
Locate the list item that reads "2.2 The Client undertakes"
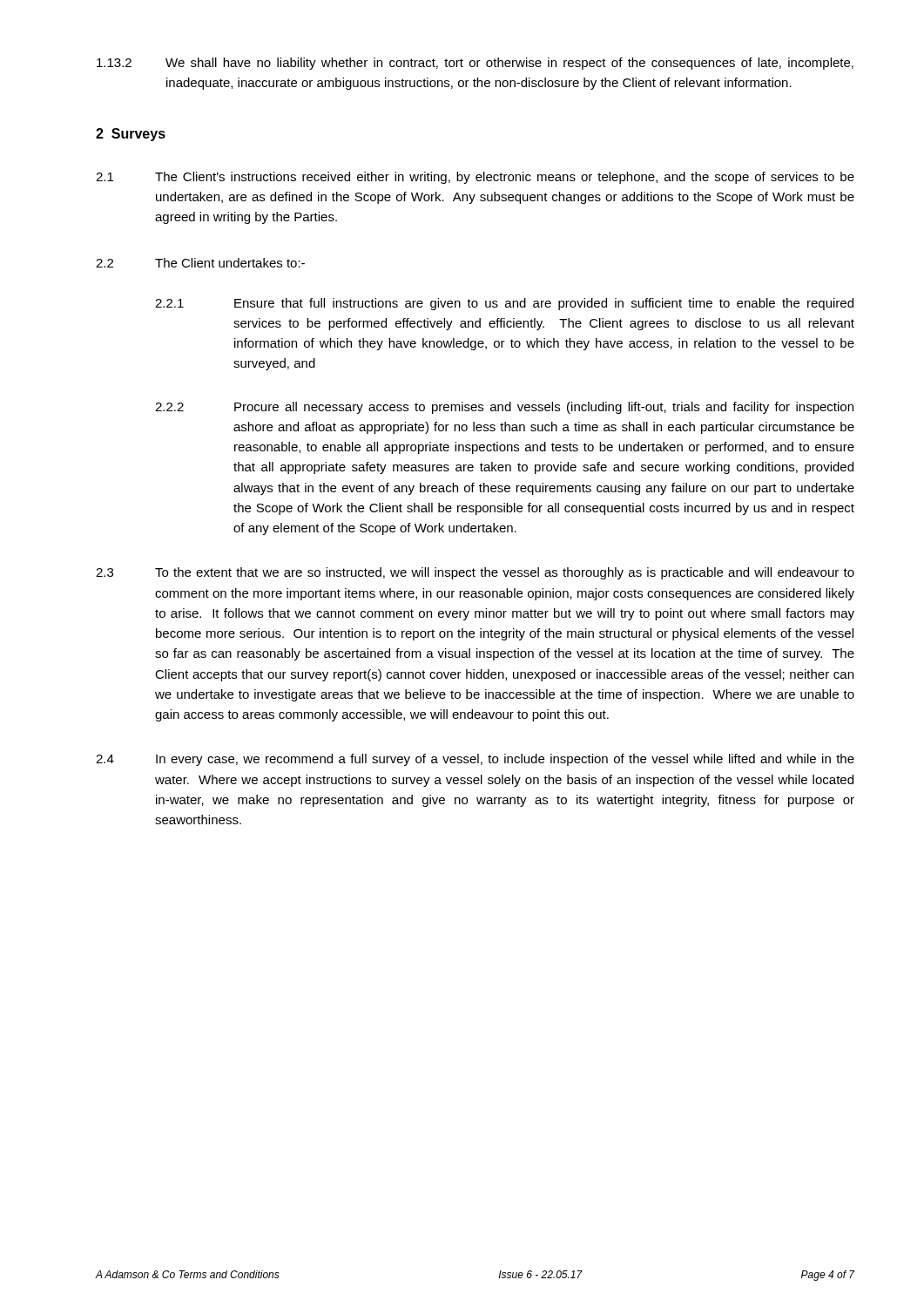click(200, 263)
